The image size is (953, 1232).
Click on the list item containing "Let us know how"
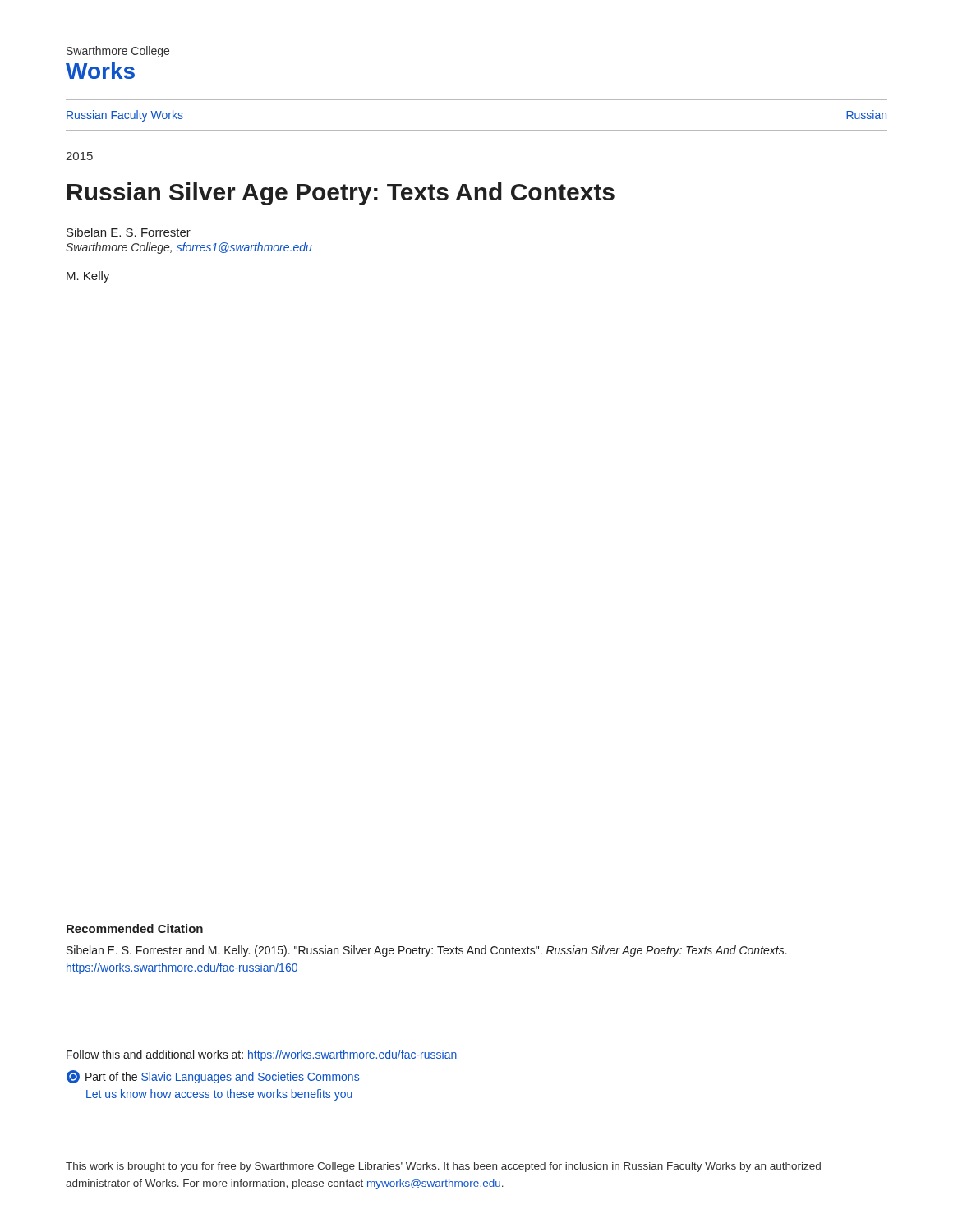pos(219,1094)
